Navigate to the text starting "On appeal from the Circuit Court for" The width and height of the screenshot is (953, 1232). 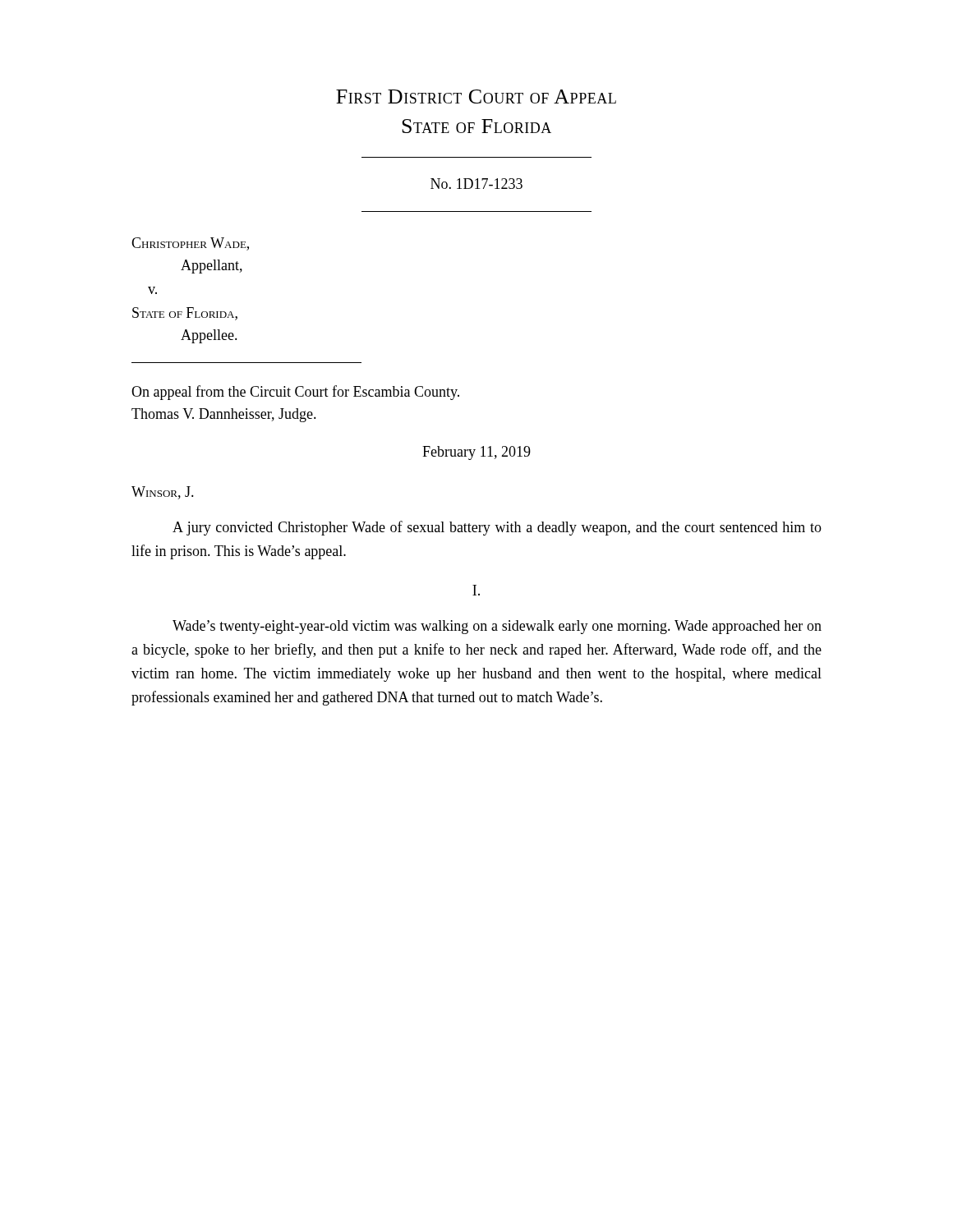tap(296, 403)
